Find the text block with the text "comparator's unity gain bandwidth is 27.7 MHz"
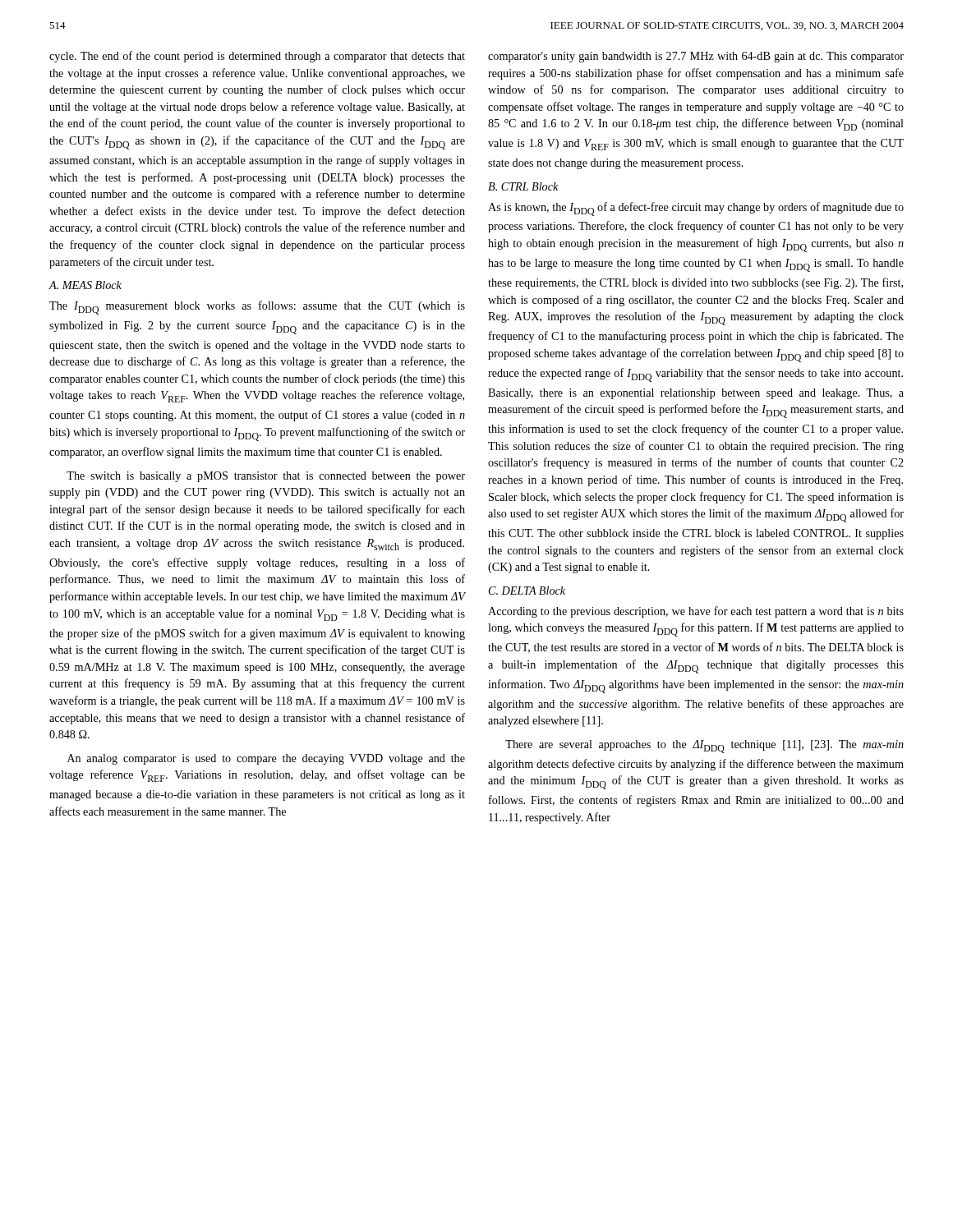This screenshot has width=953, height=1232. click(696, 110)
